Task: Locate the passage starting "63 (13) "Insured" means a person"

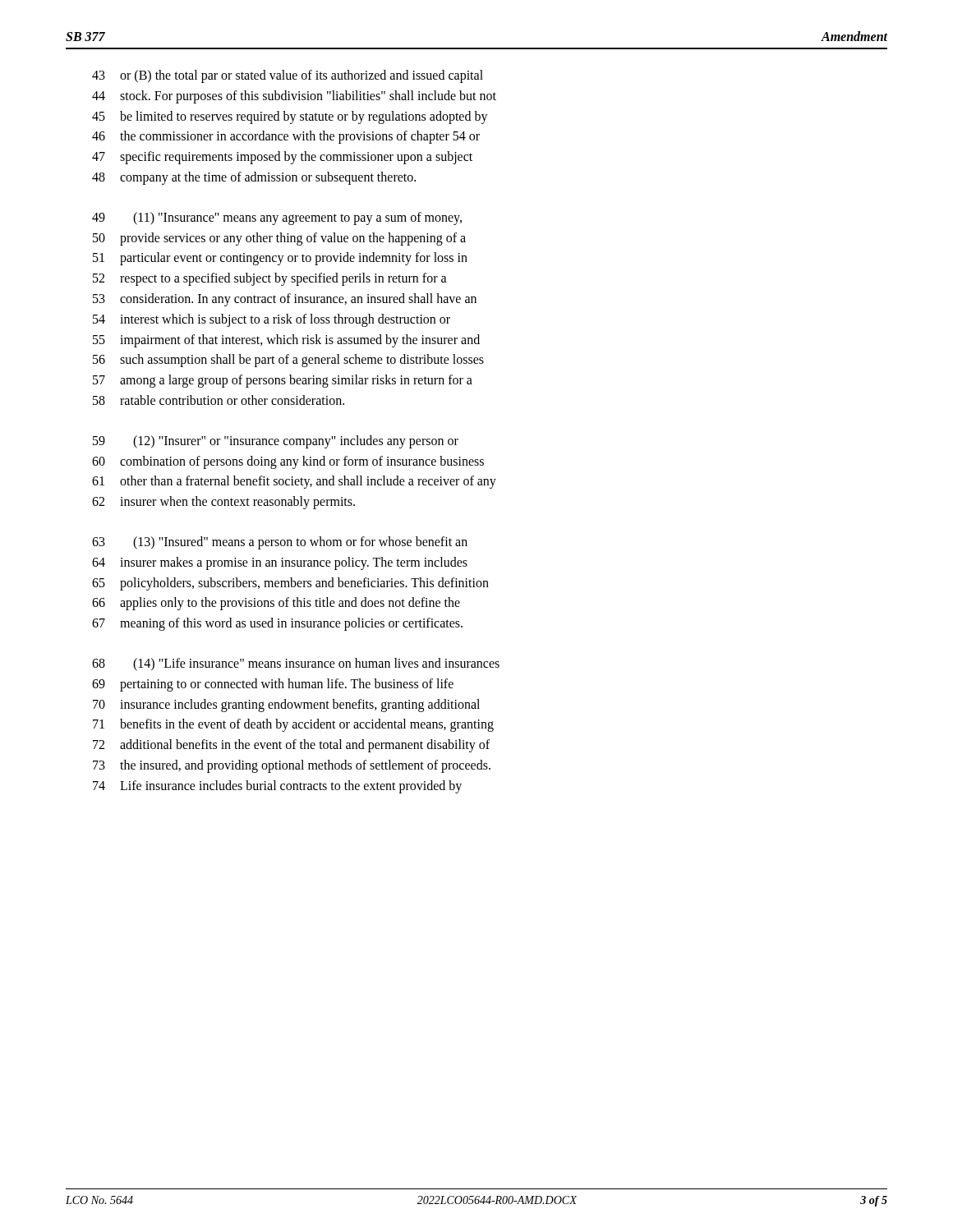Action: coord(476,583)
